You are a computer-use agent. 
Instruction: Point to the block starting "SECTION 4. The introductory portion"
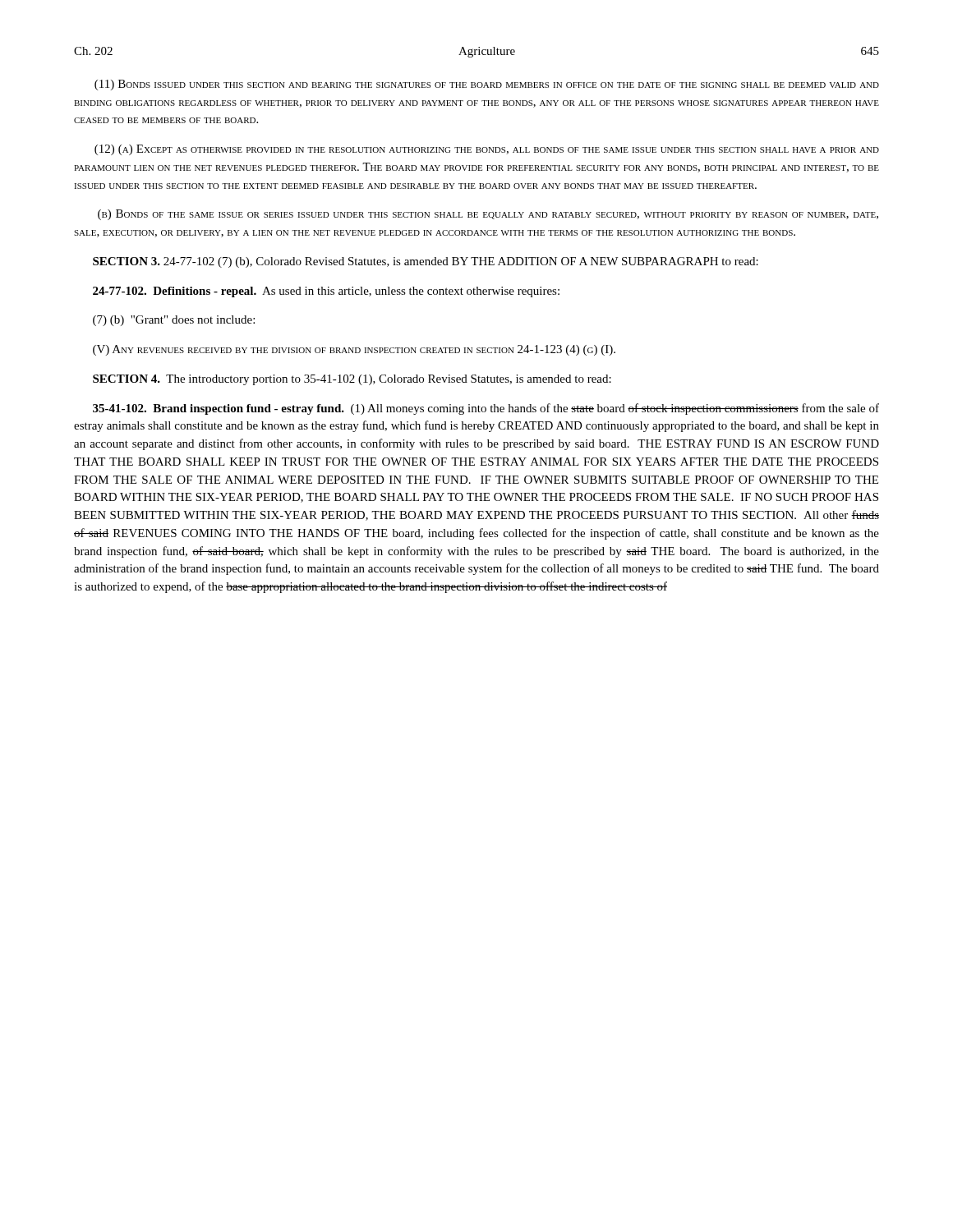[x=476, y=379]
